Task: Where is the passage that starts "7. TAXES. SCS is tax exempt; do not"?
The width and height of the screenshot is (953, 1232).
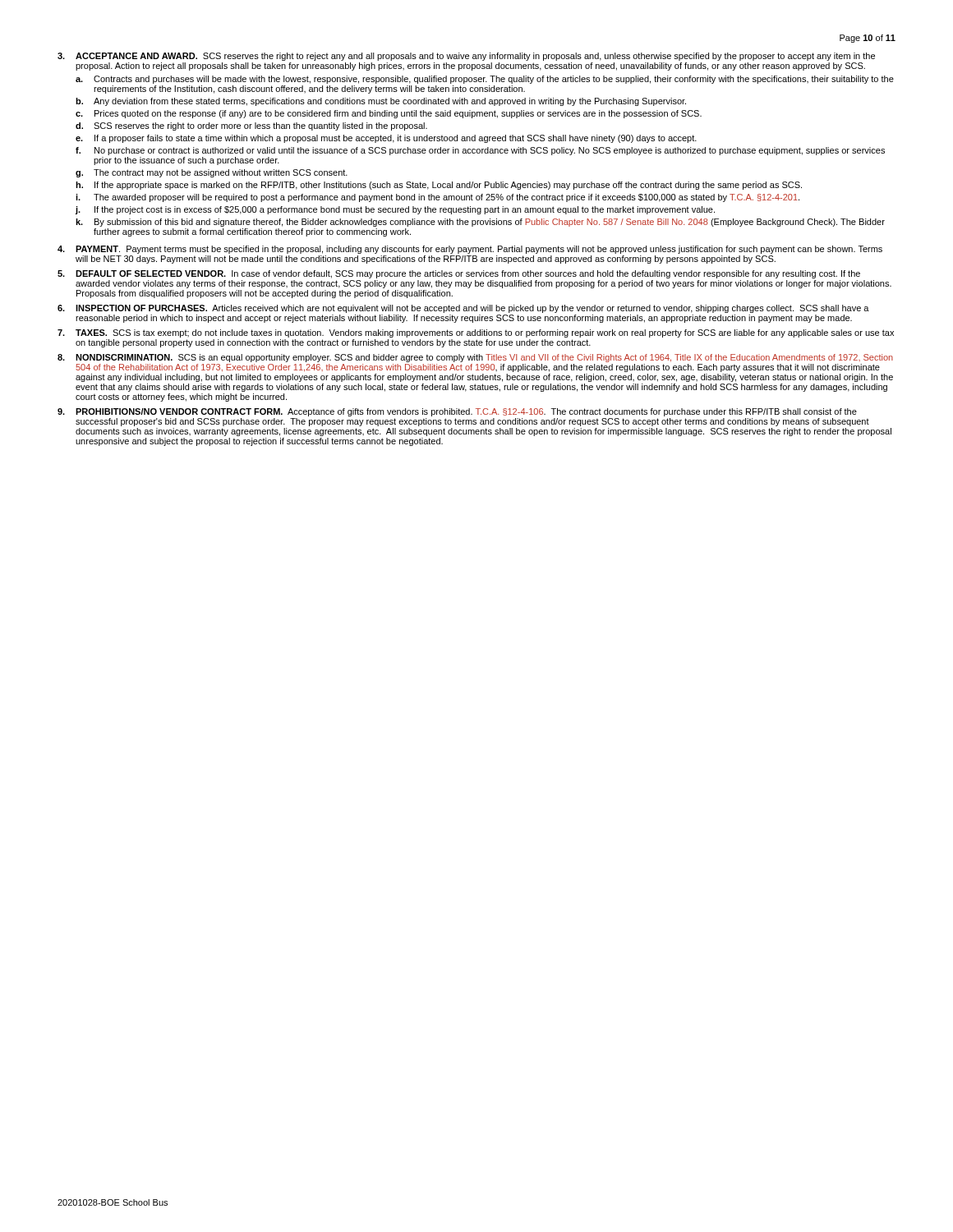Action: 476,338
